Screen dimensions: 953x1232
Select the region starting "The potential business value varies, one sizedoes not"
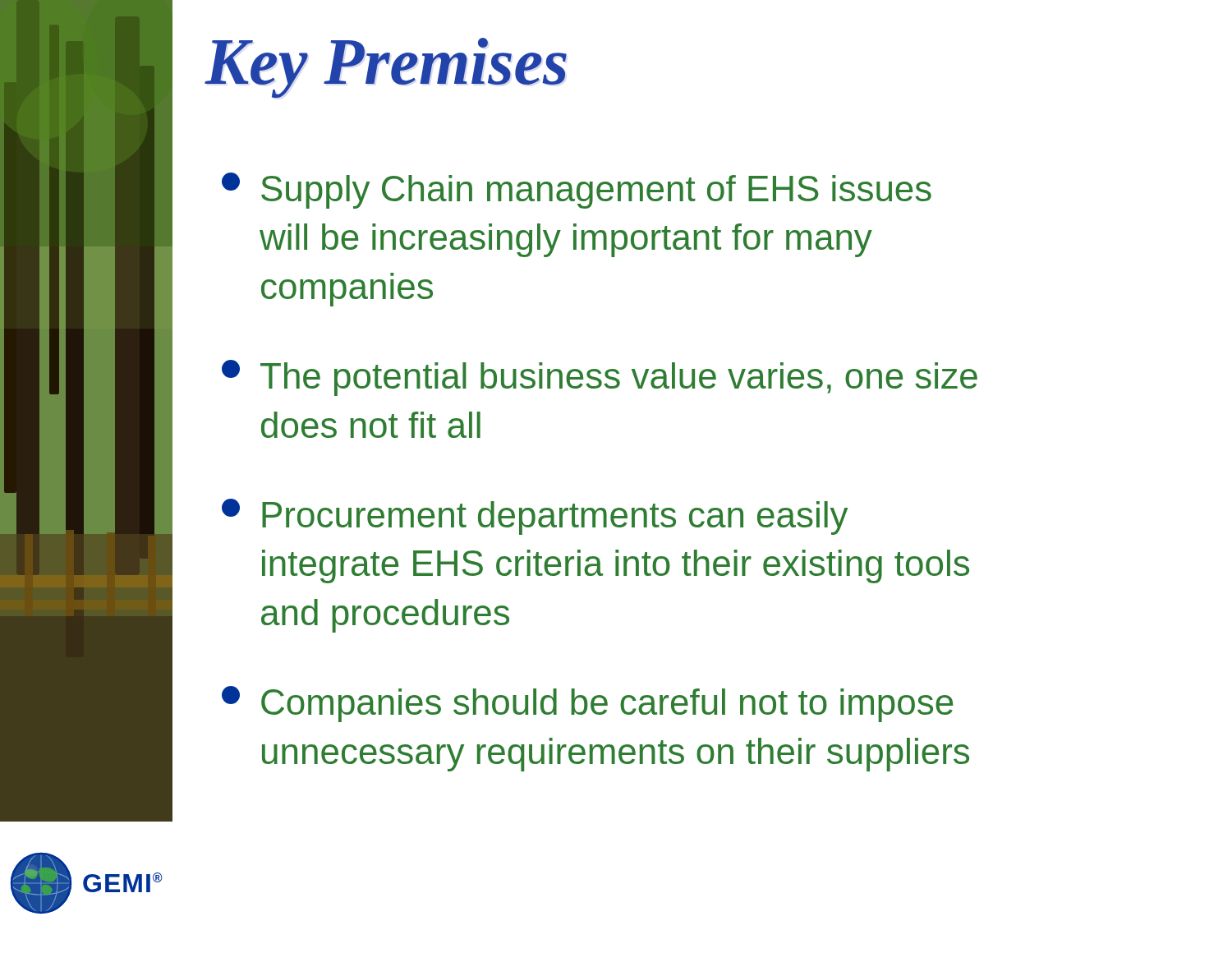point(600,401)
